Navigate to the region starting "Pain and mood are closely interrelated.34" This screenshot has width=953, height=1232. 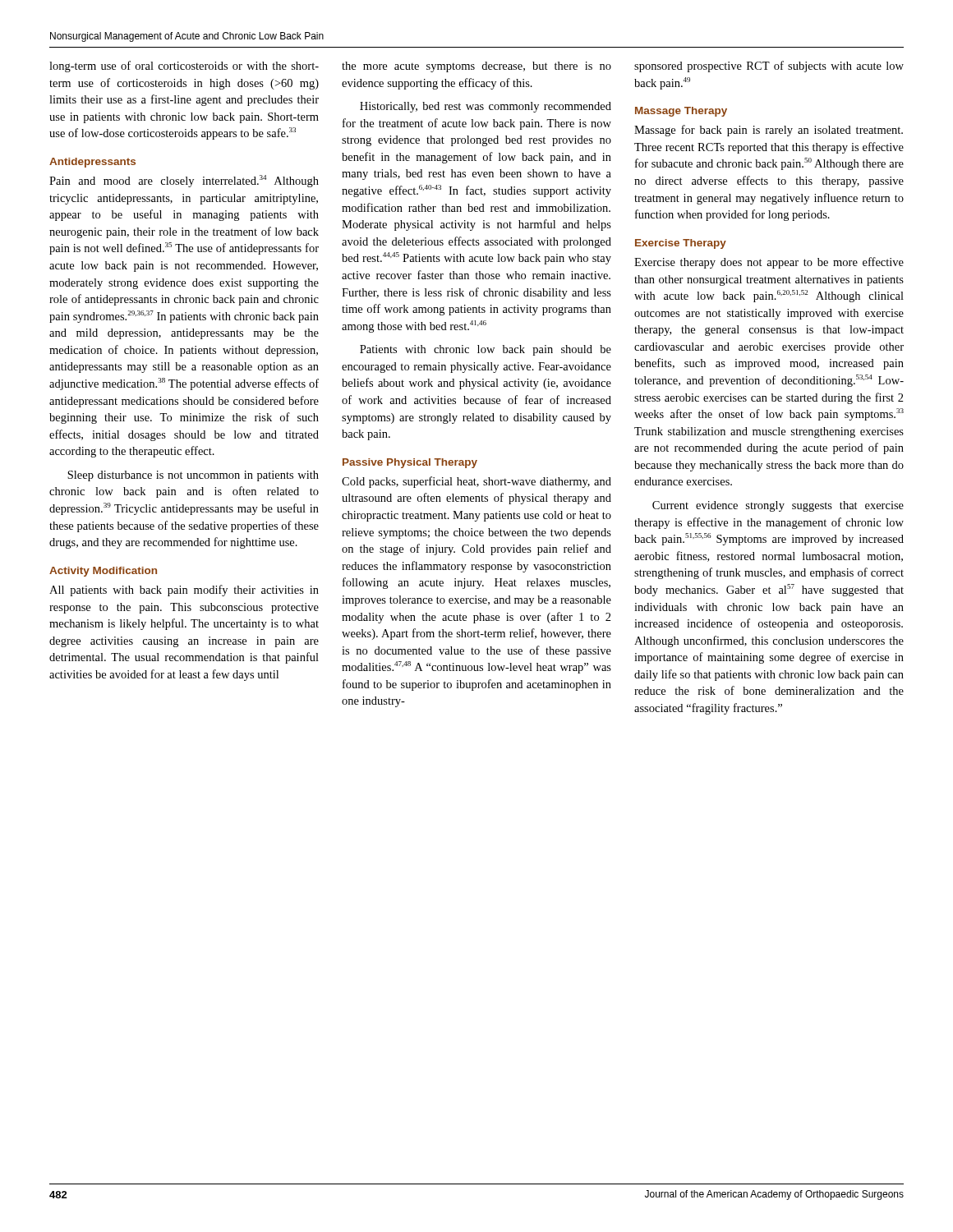tap(184, 316)
